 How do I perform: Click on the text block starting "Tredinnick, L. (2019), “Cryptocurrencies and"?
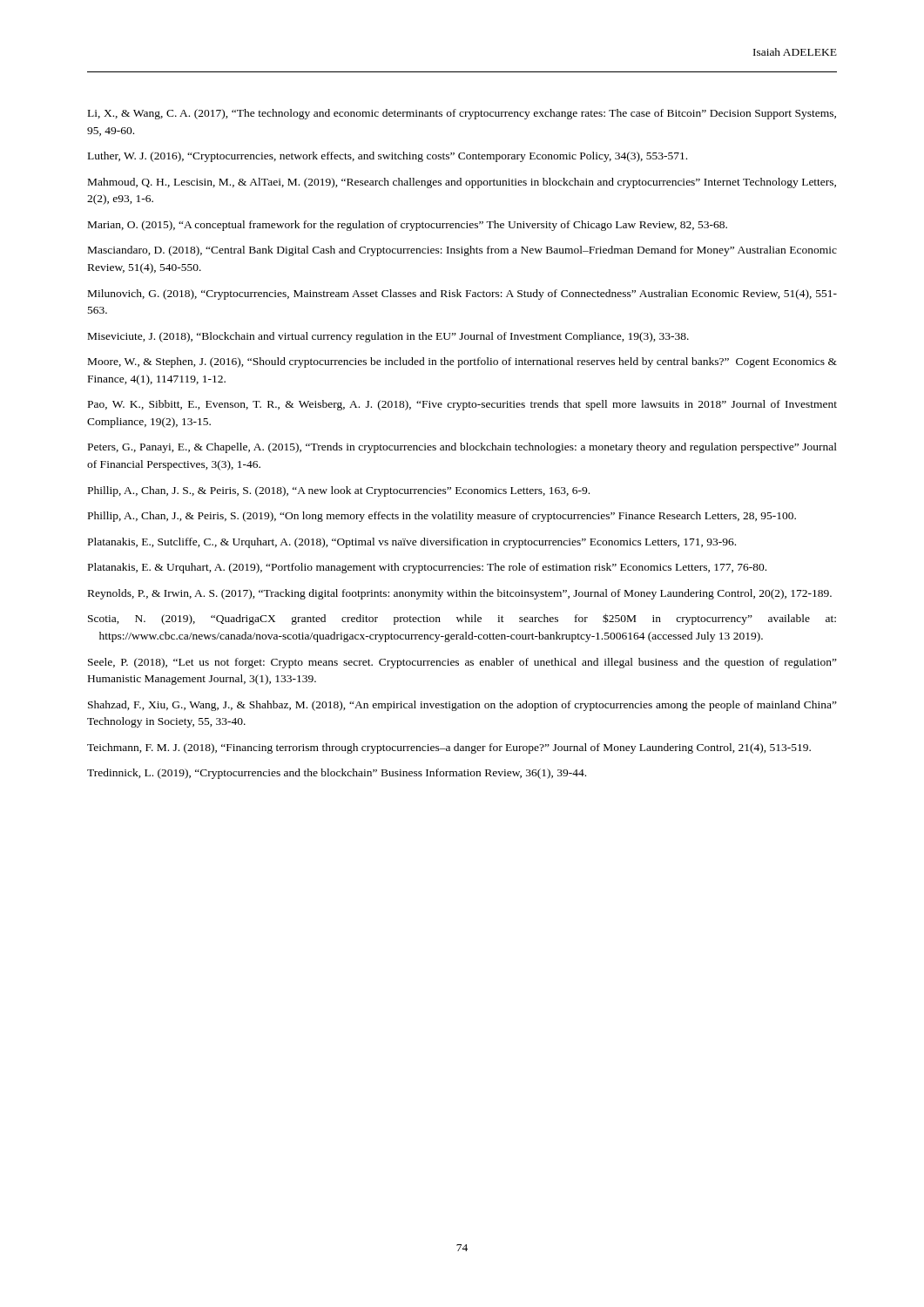(337, 773)
